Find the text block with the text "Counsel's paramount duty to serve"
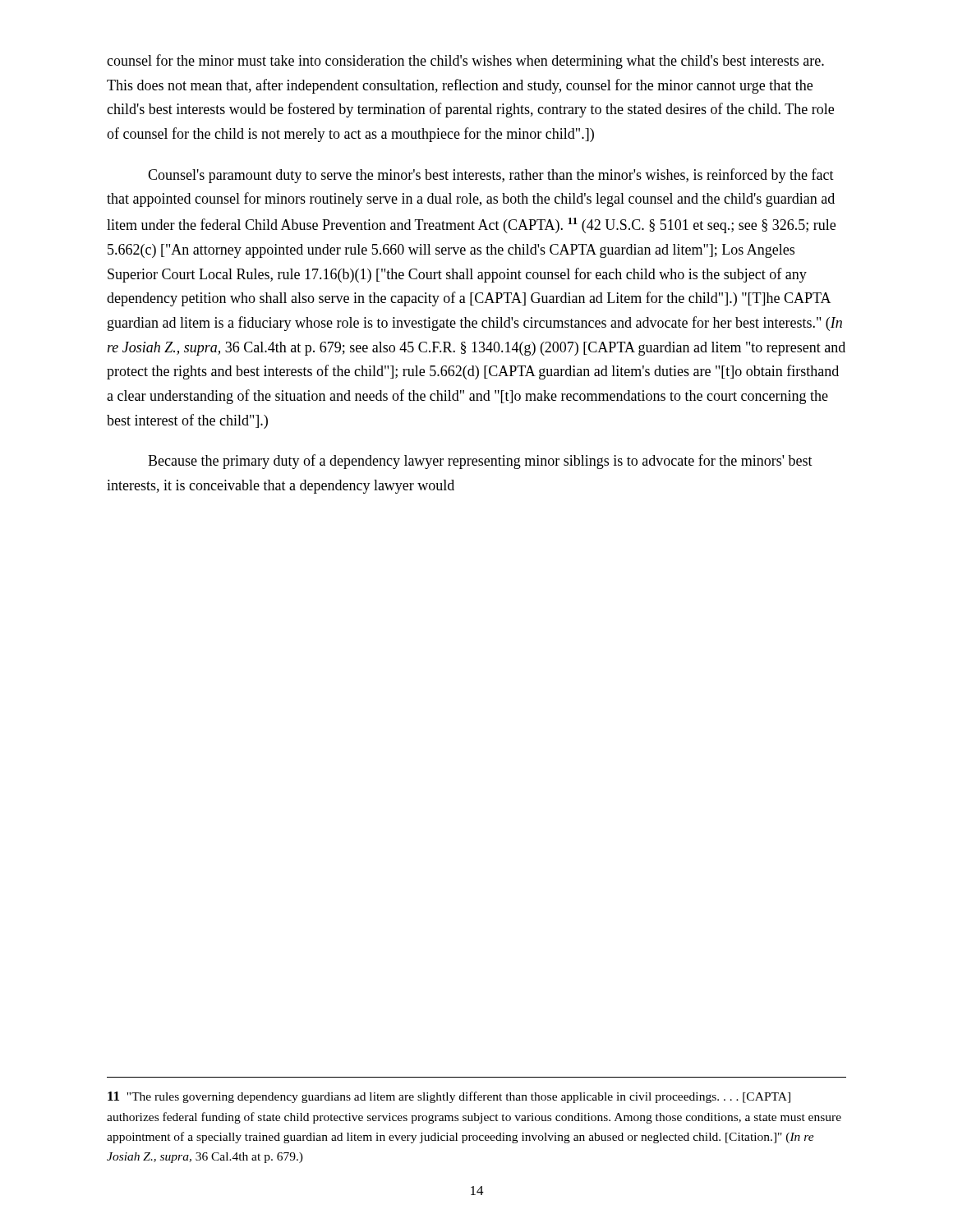The image size is (953, 1232). pyautogui.click(x=476, y=298)
